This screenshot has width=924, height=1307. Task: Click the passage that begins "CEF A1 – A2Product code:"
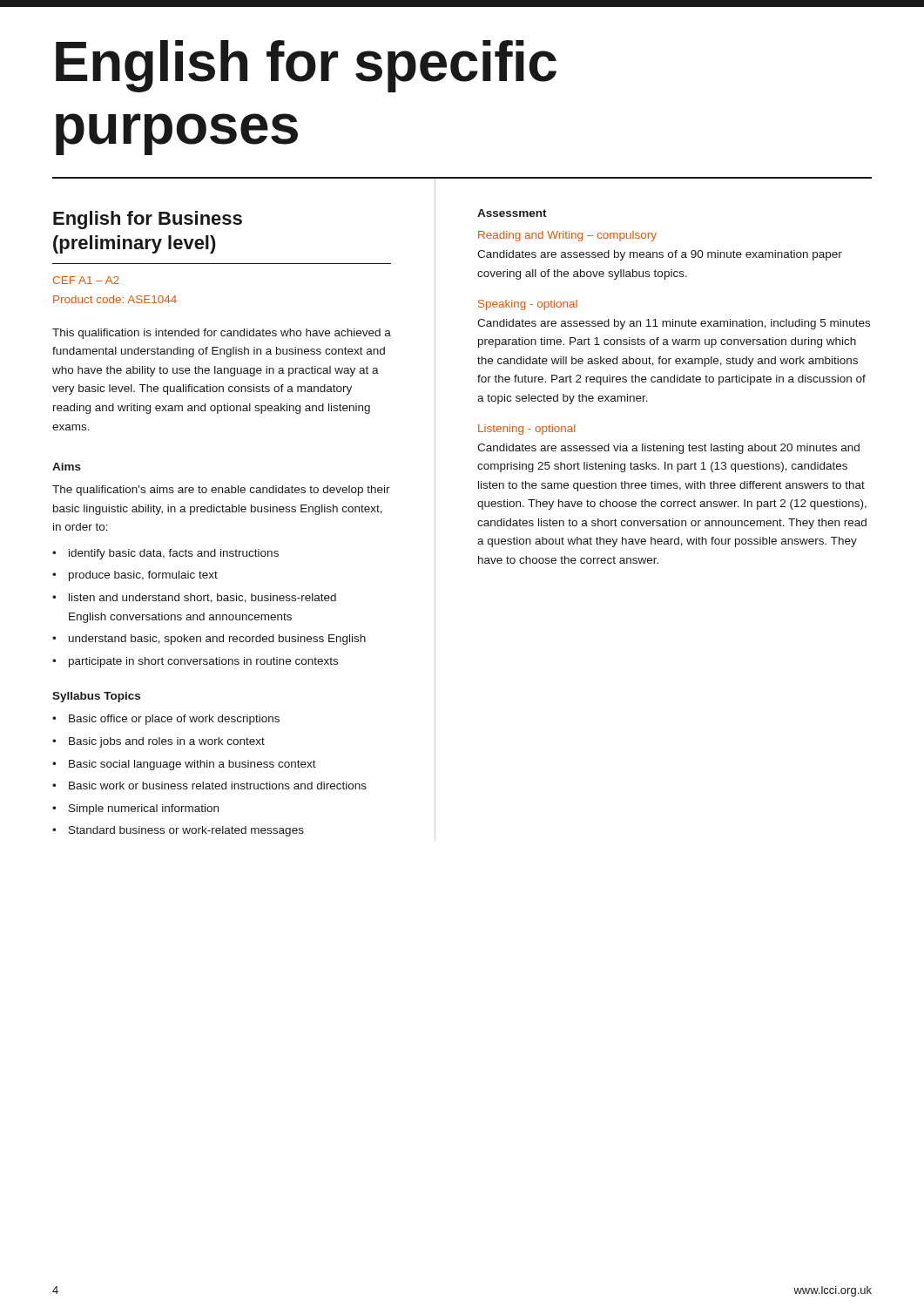tap(86, 280)
